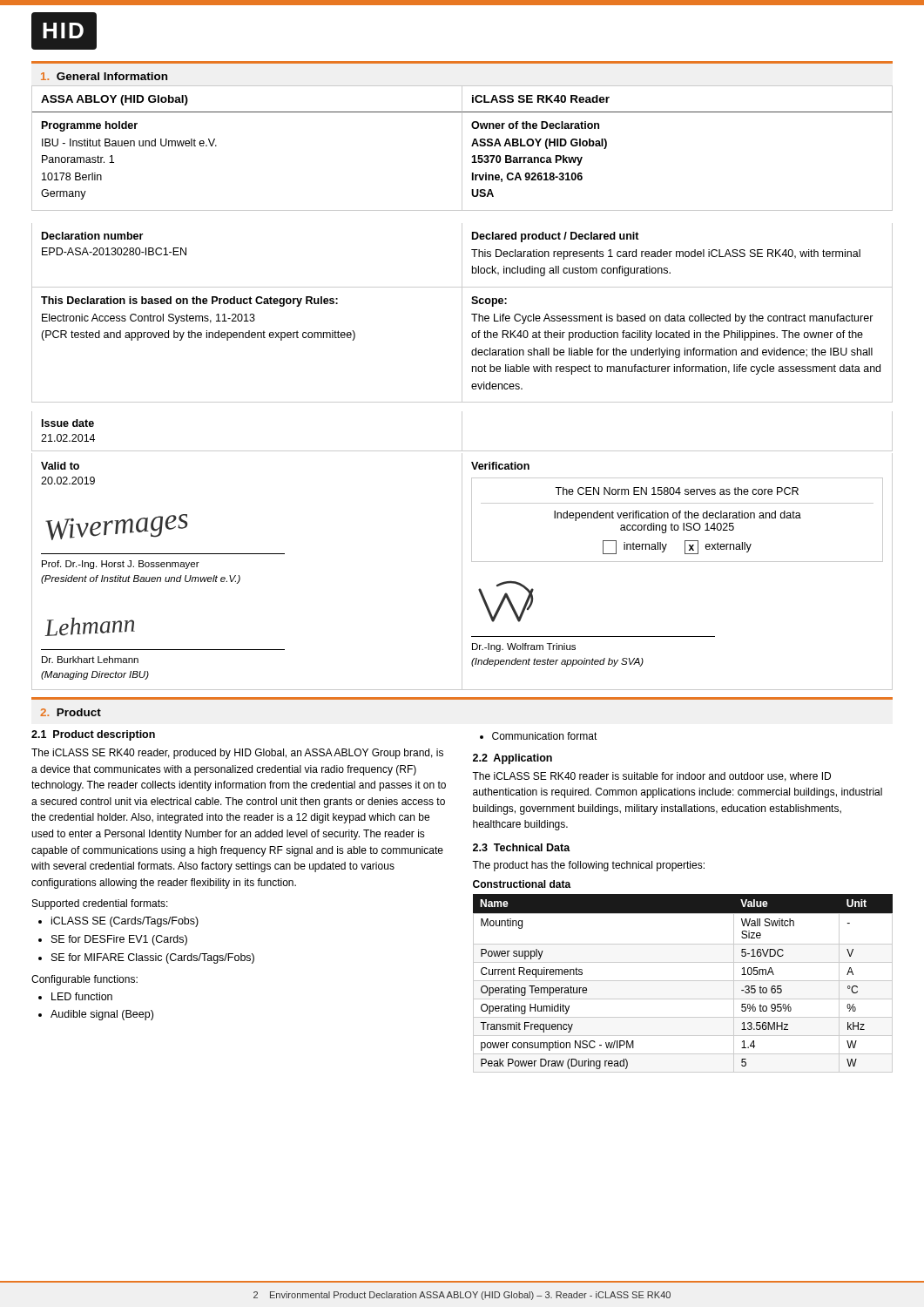Click on the text starting "2.3 Technical Data"

[521, 848]
